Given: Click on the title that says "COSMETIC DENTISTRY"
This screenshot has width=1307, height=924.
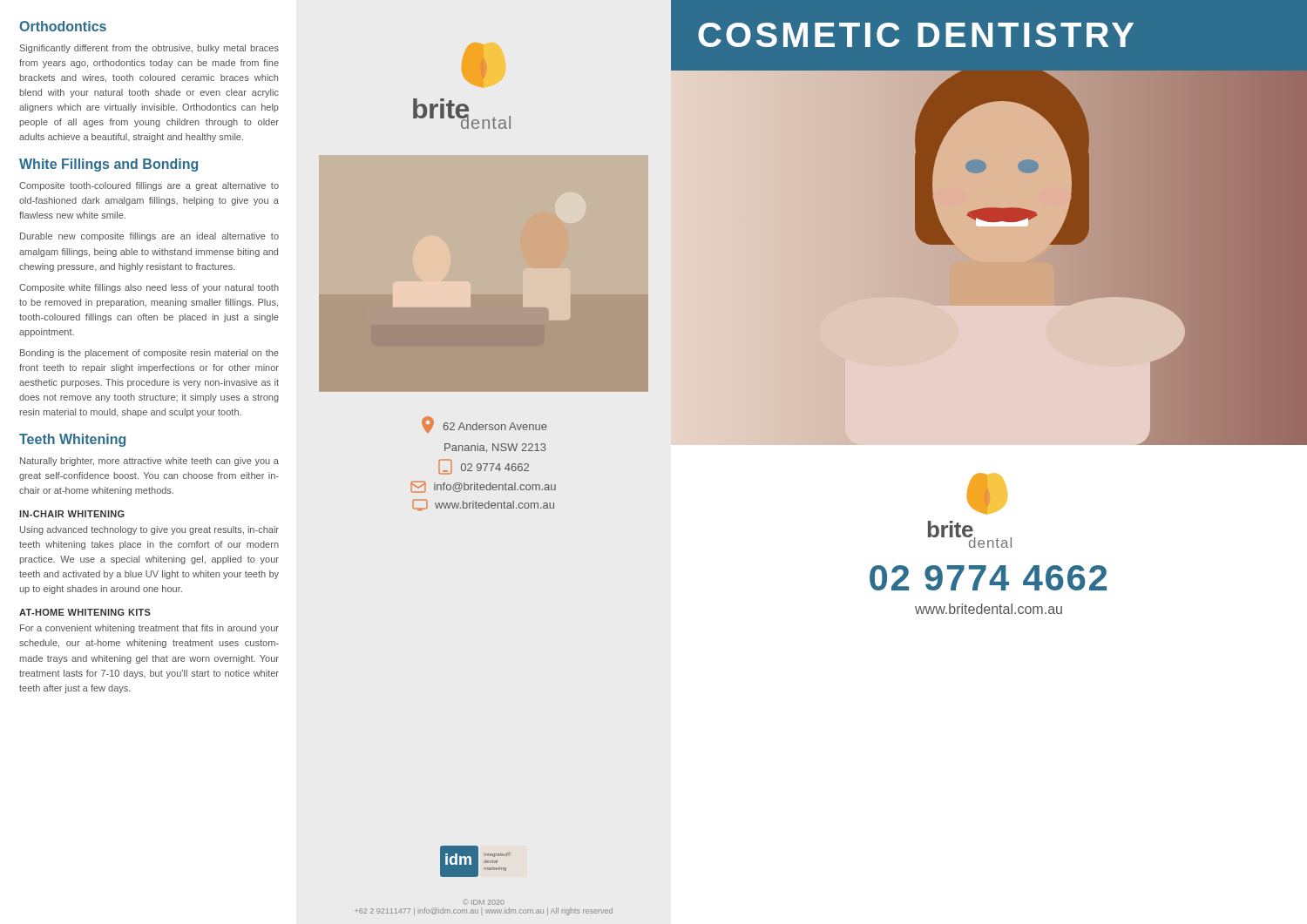Looking at the screenshot, I should pos(917,35).
